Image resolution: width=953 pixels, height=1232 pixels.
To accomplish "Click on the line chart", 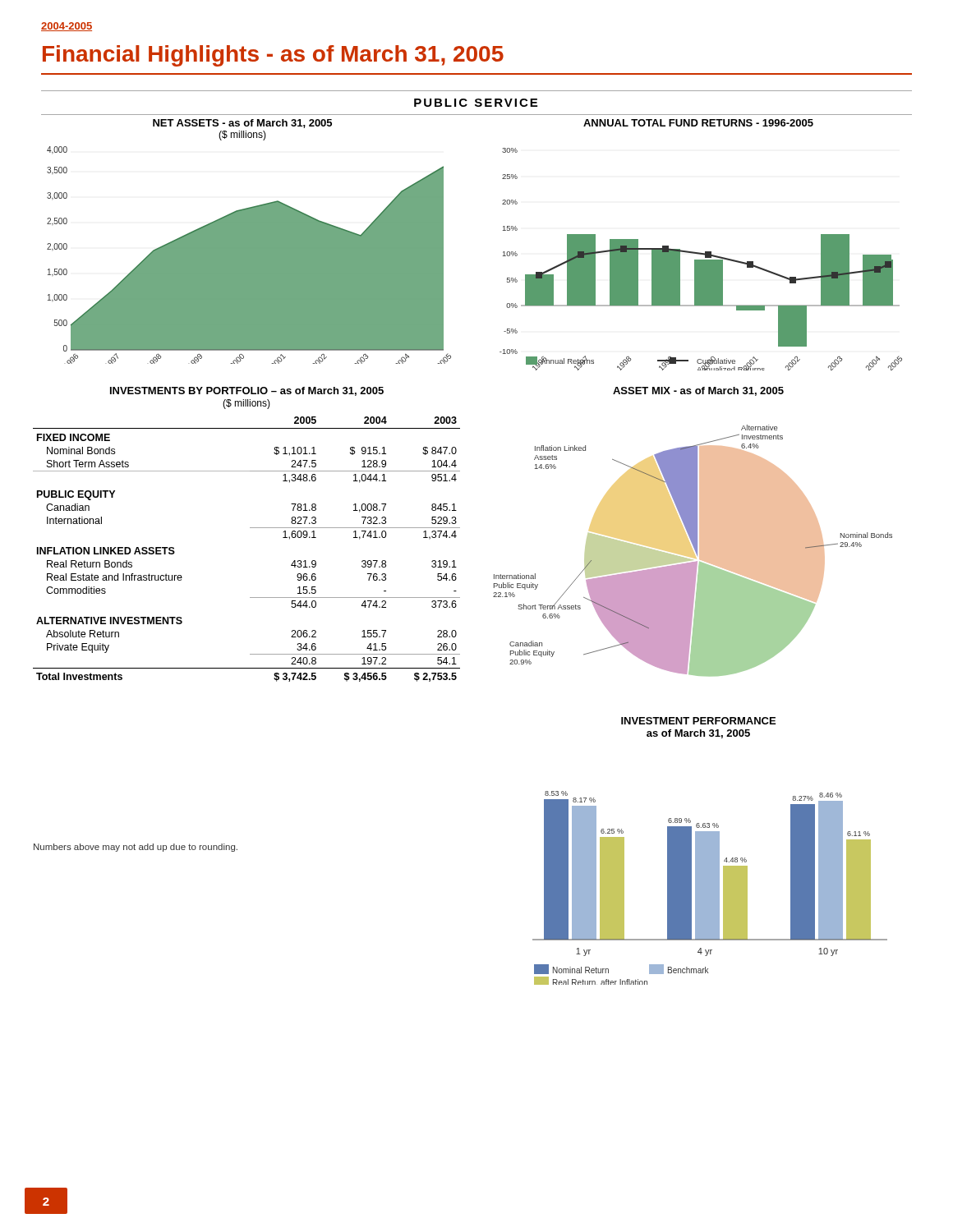I will click(698, 248).
